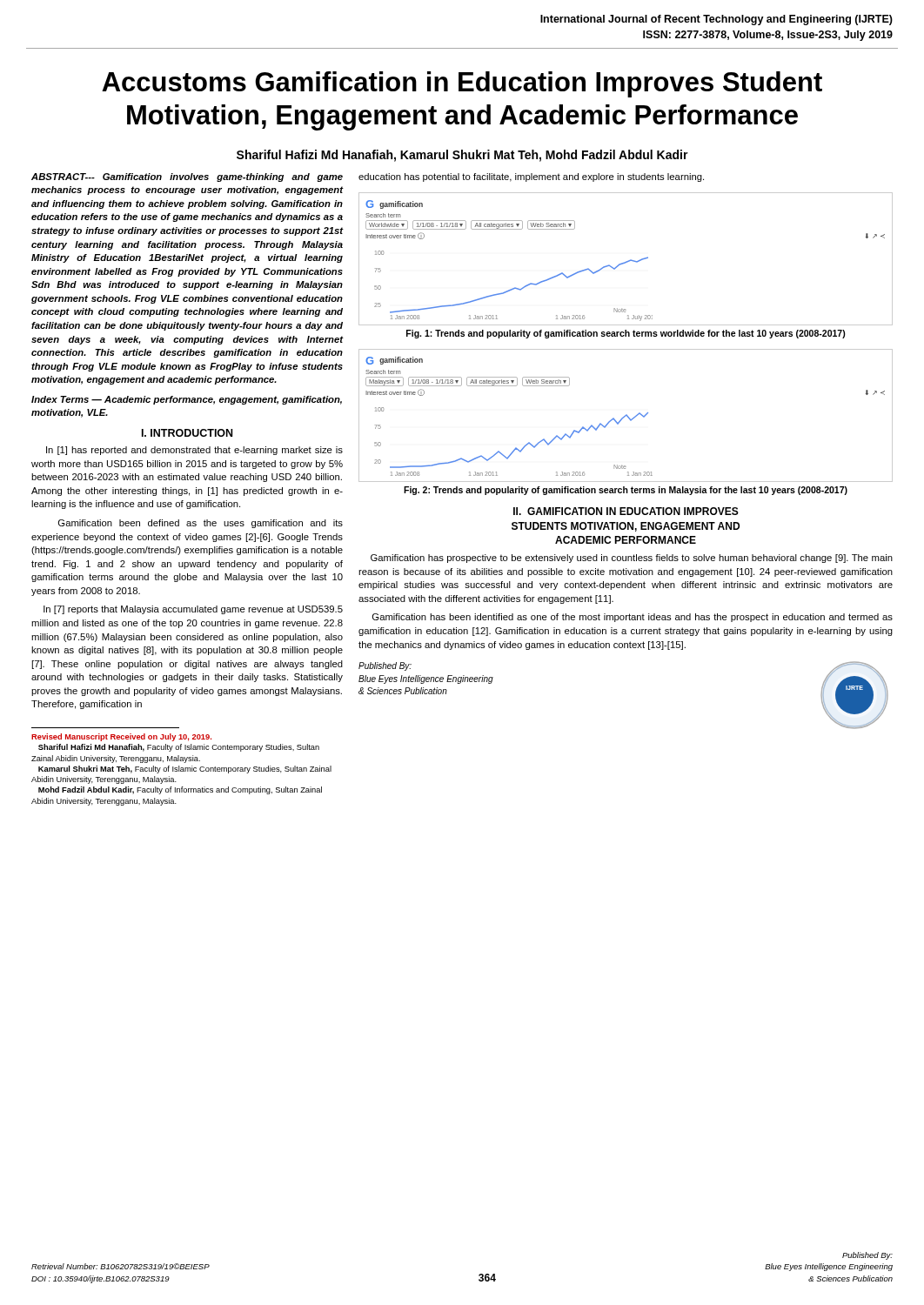
Task: Click on the element starting "Index Terms — Academic performance, engagement,"
Action: coord(187,406)
